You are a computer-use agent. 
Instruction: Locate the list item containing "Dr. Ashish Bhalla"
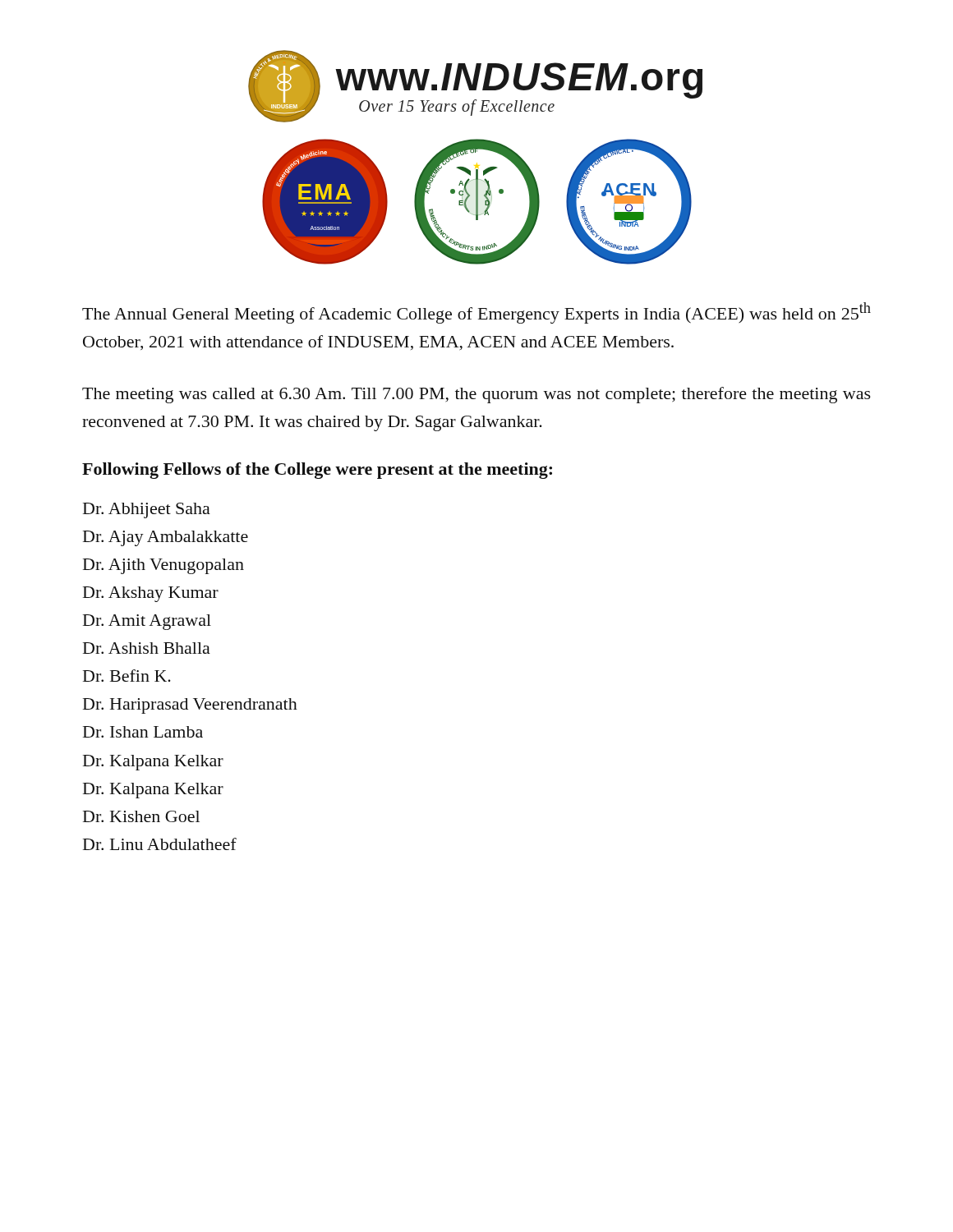pyautogui.click(x=146, y=648)
